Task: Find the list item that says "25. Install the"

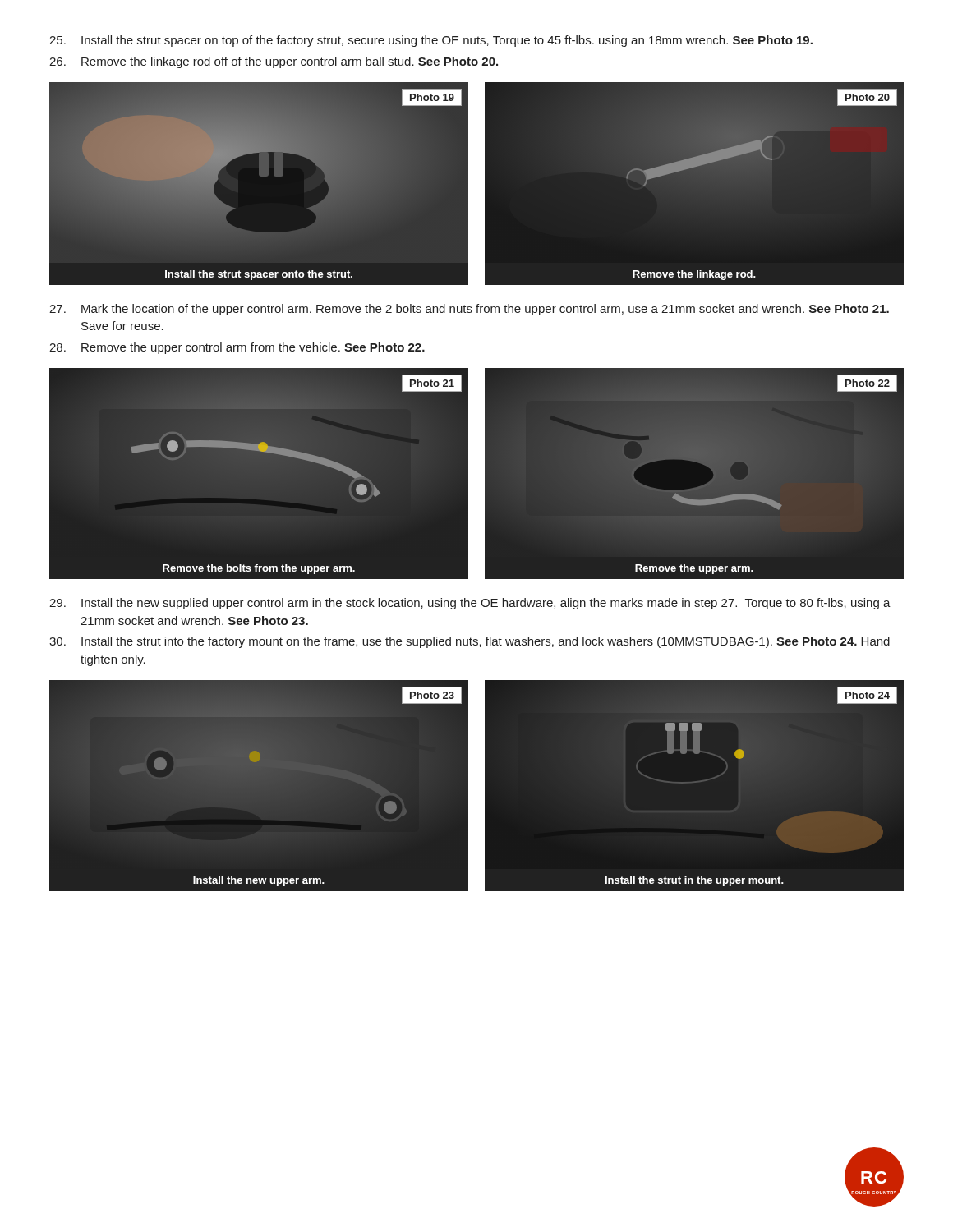Action: (x=476, y=40)
